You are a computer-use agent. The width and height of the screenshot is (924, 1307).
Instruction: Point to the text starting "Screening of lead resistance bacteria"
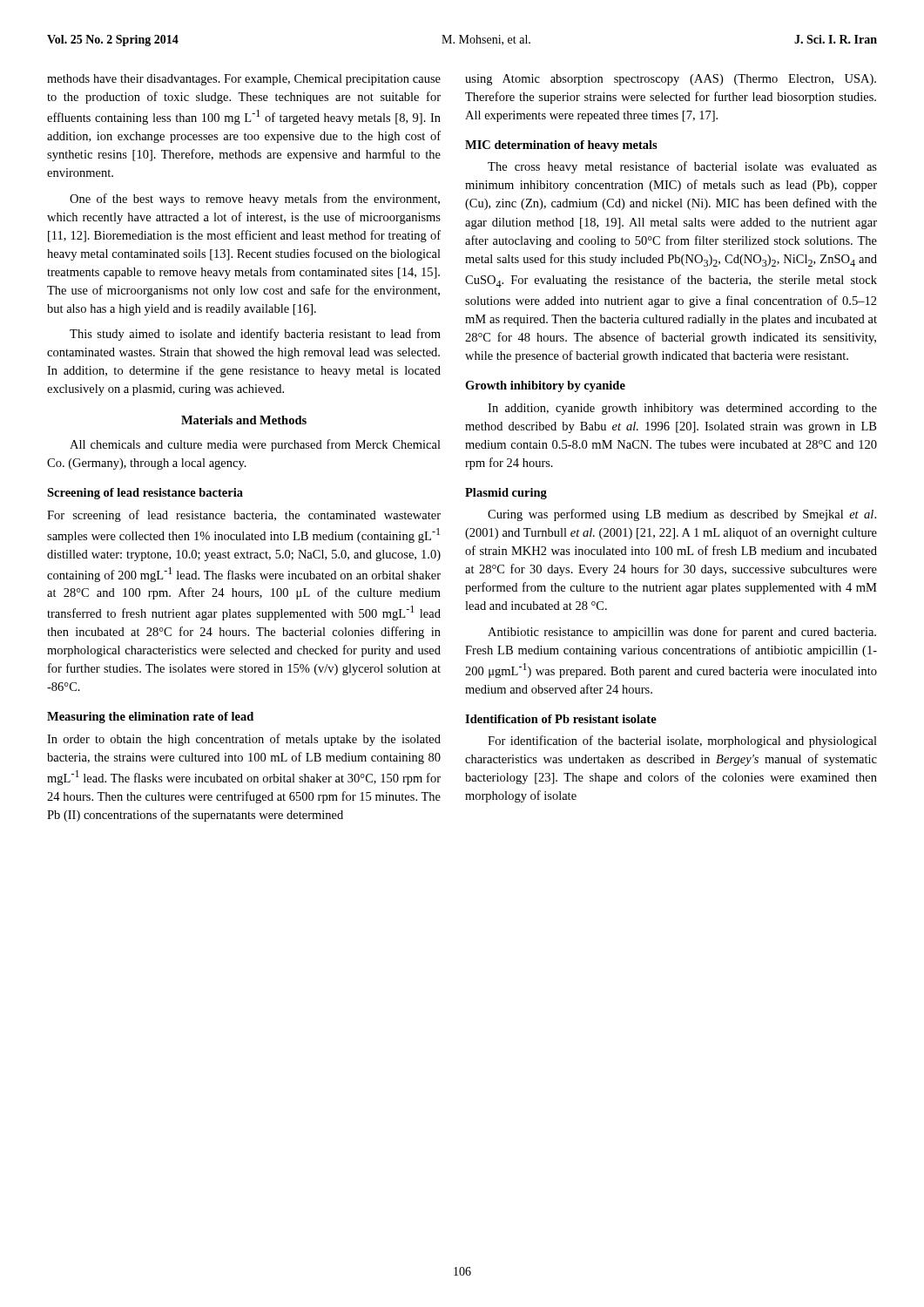point(244,493)
